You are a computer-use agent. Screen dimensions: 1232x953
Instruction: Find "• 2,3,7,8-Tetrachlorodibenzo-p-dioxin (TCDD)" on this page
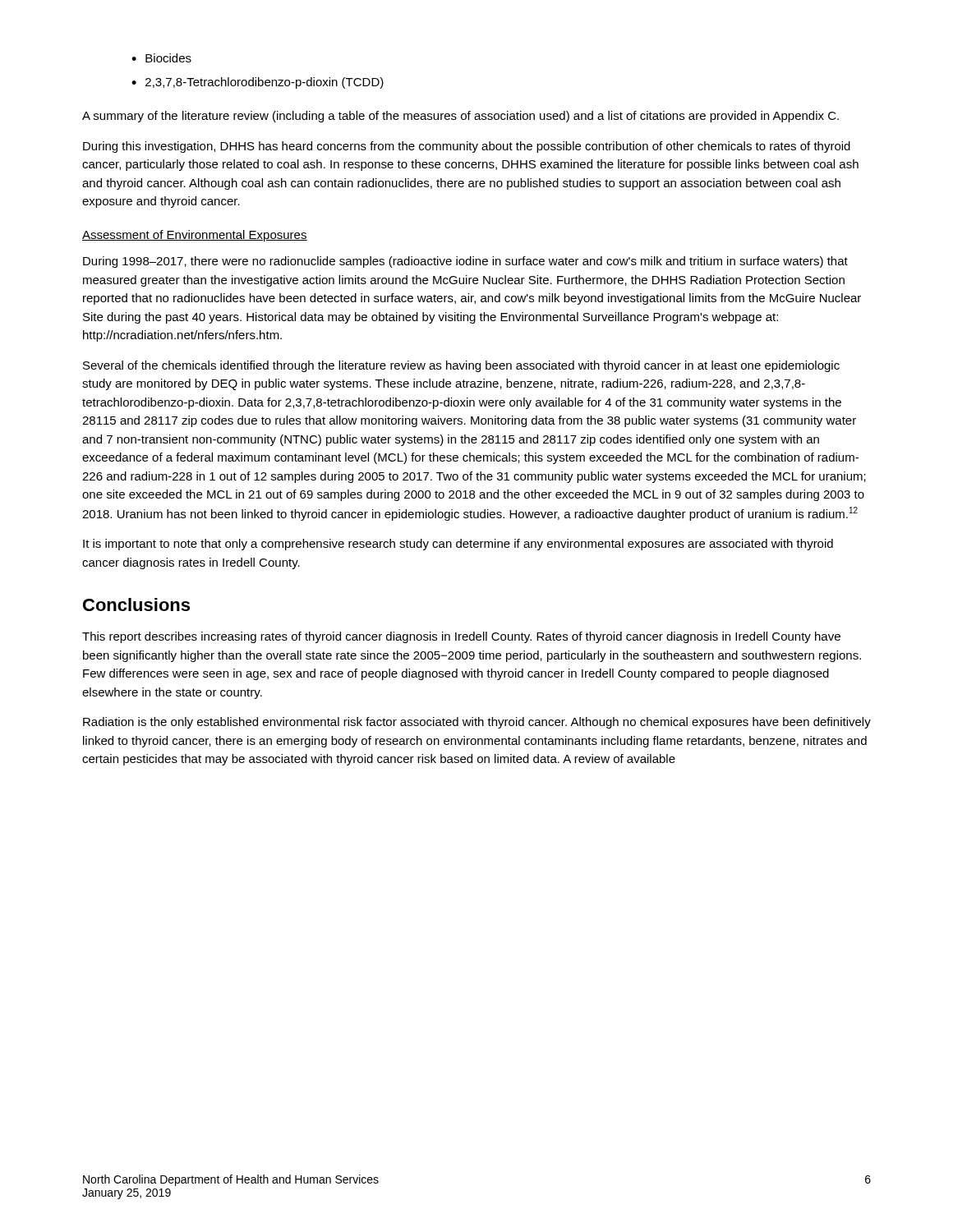pyautogui.click(x=258, y=84)
